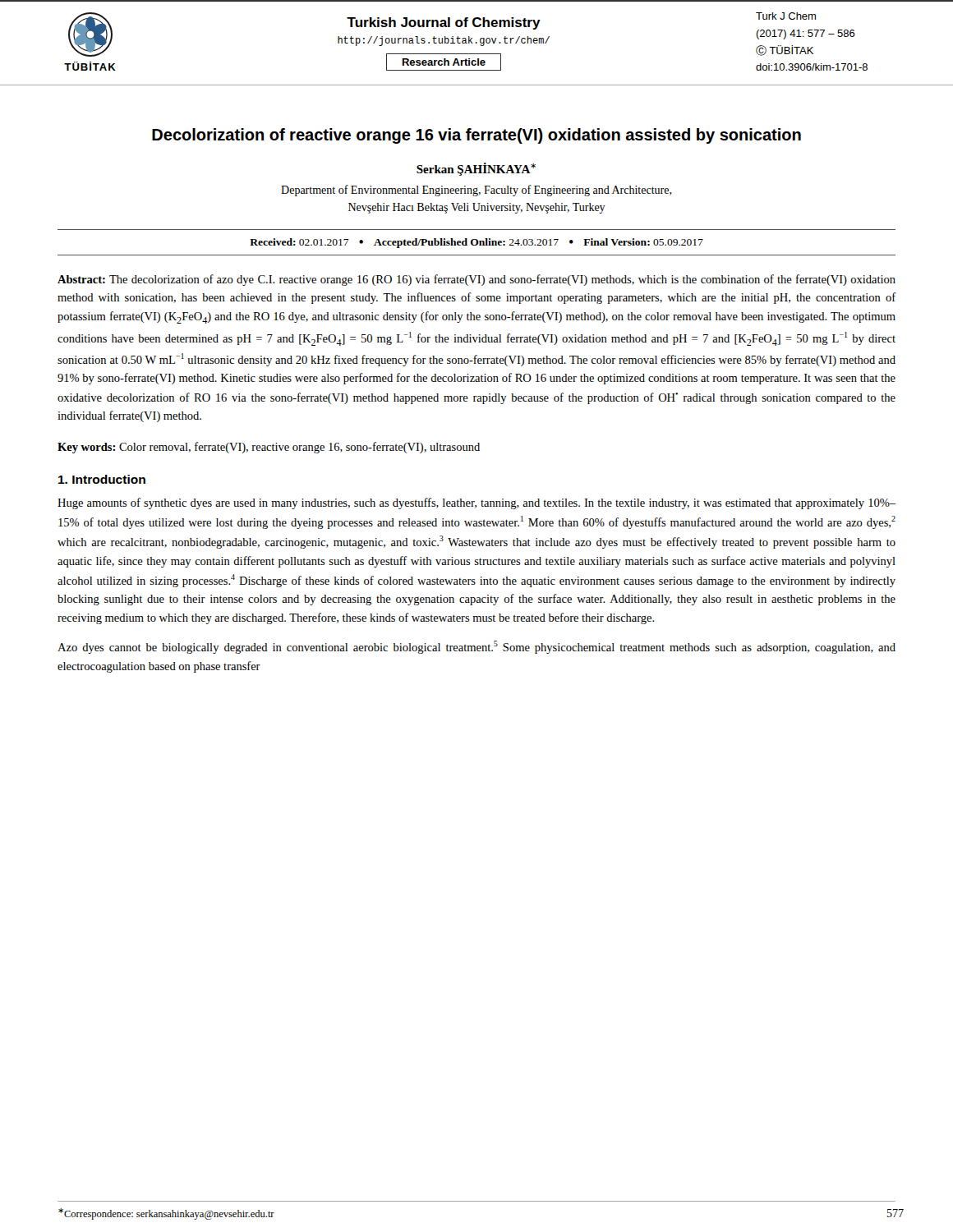The image size is (953, 1232).
Task: Find the block on this page that starts "Department of Environmental Engineering, Faculty"
Action: [476, 199]
